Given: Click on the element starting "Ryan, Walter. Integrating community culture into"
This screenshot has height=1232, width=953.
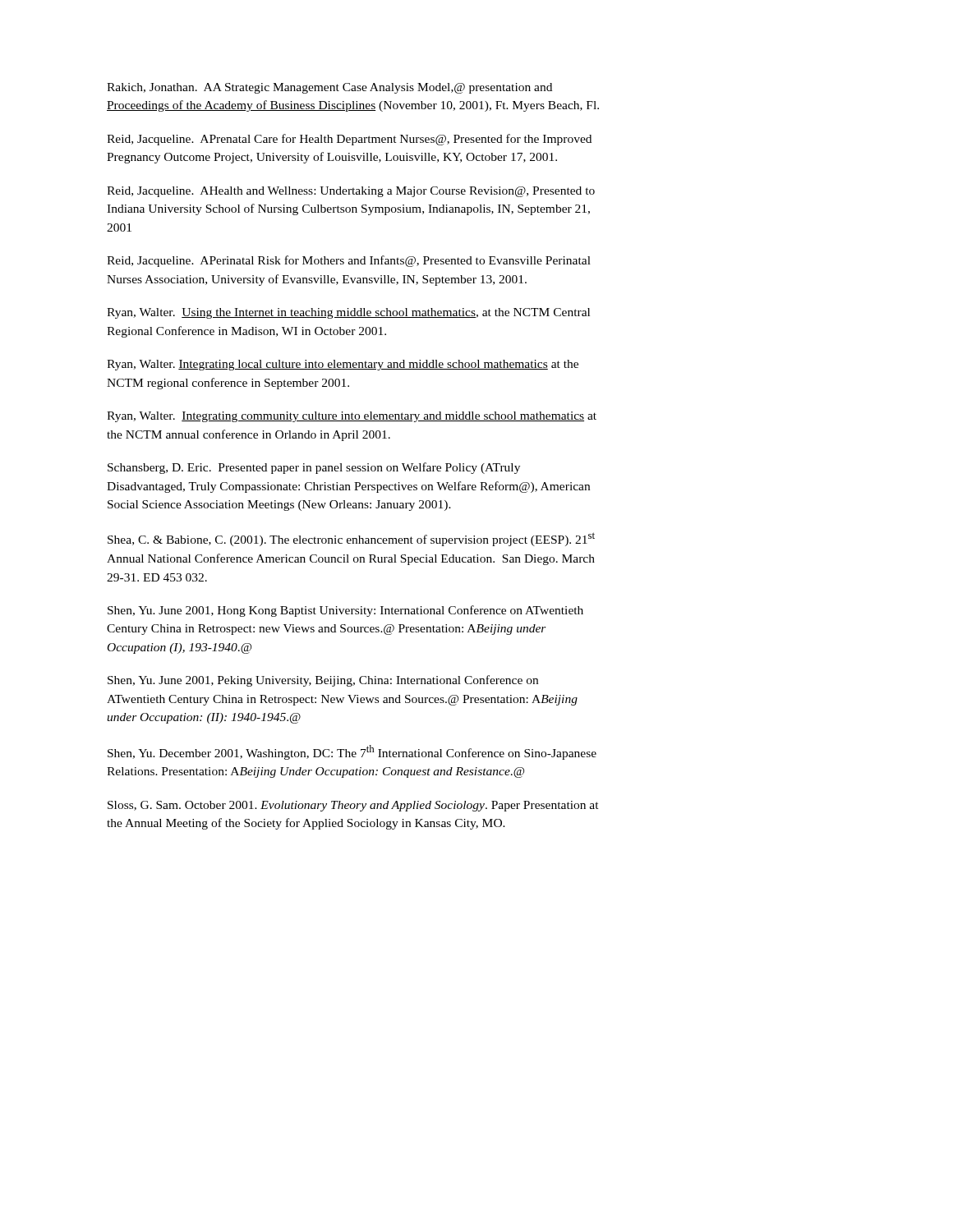Looking at the screenshot, I should tap(352, 424).
